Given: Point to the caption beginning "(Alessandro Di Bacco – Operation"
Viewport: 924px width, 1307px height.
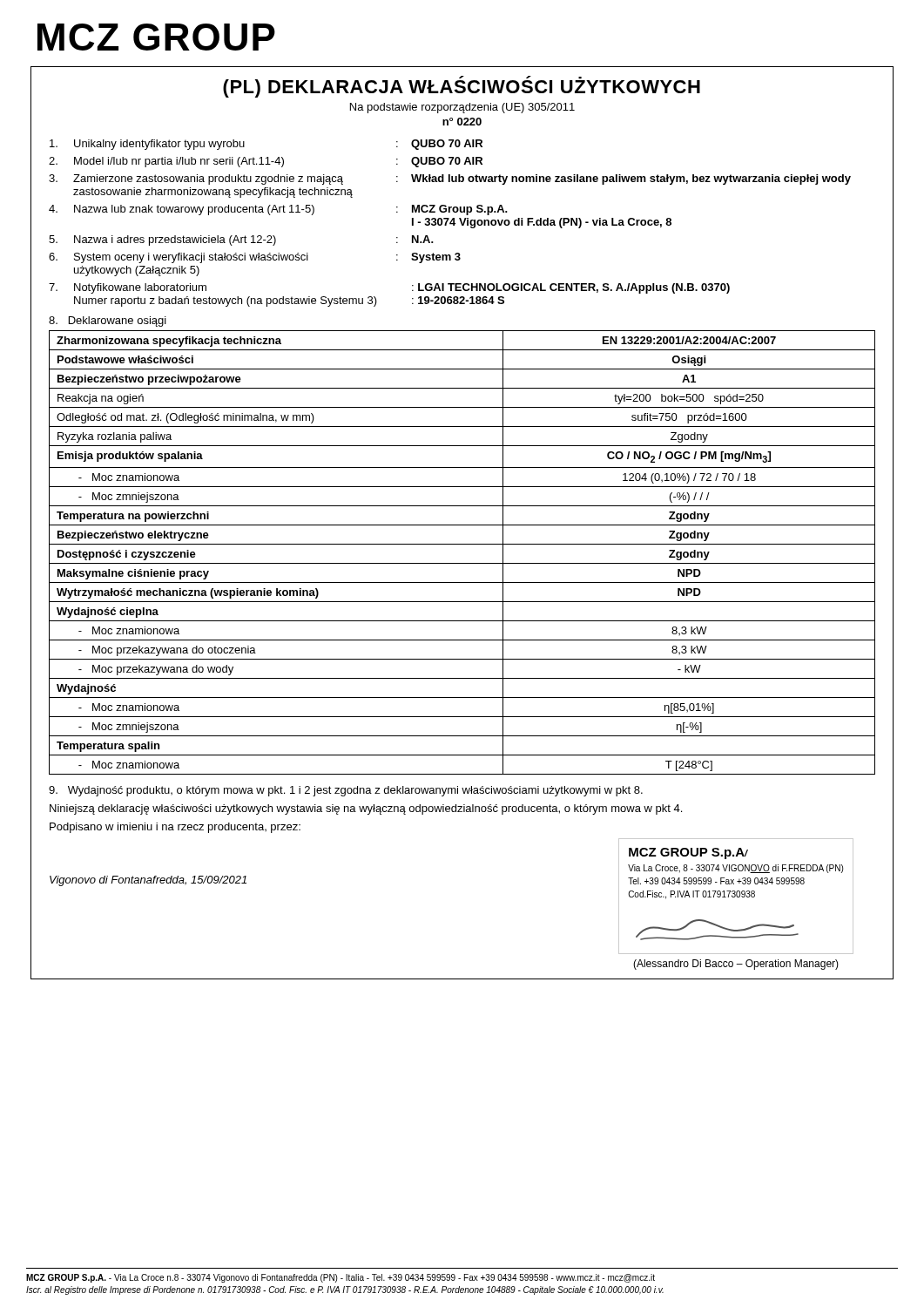Looking at the screenshot, I should click(736, 963).
